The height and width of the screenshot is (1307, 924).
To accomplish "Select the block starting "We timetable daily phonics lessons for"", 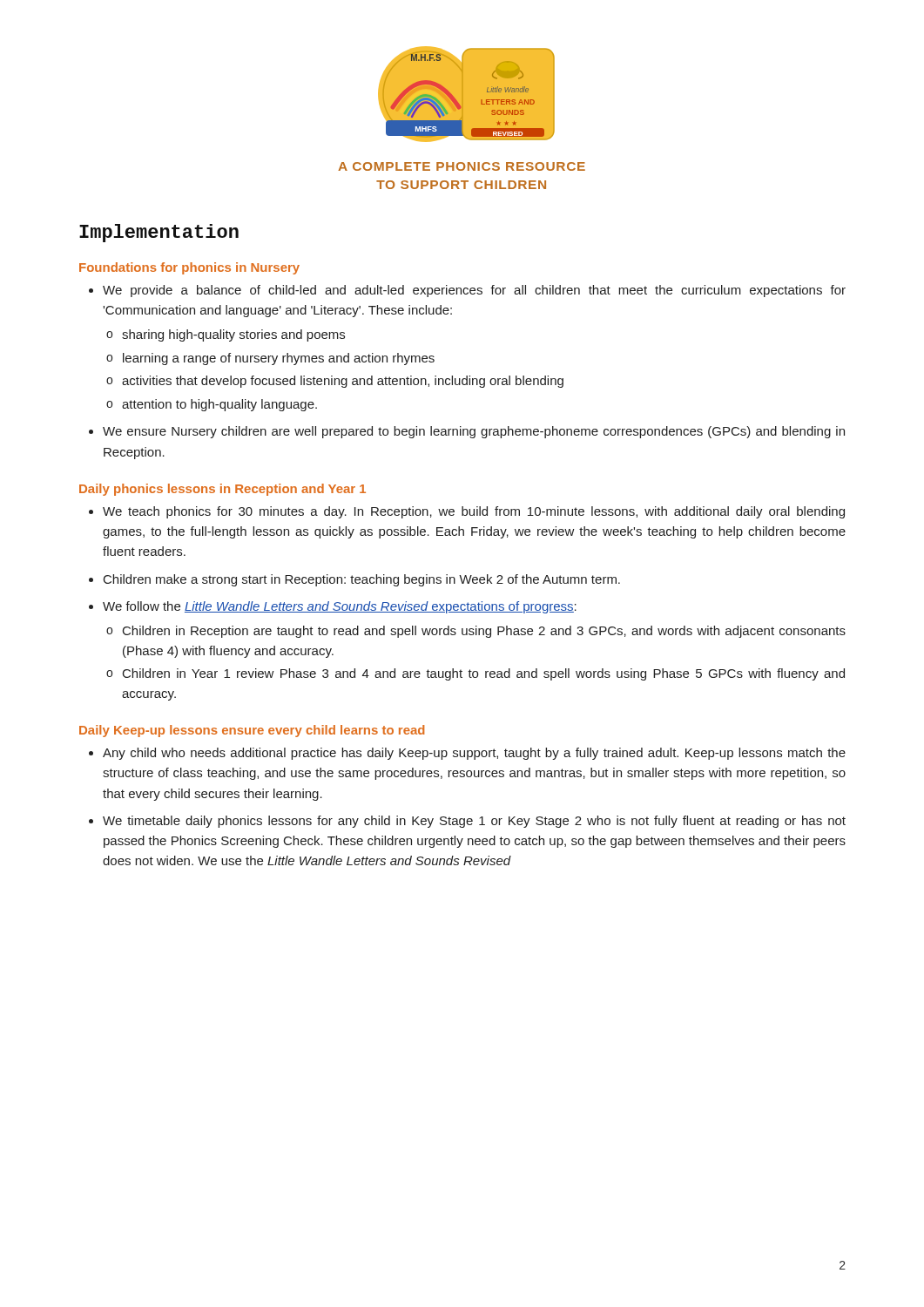I will coord(474,840).
